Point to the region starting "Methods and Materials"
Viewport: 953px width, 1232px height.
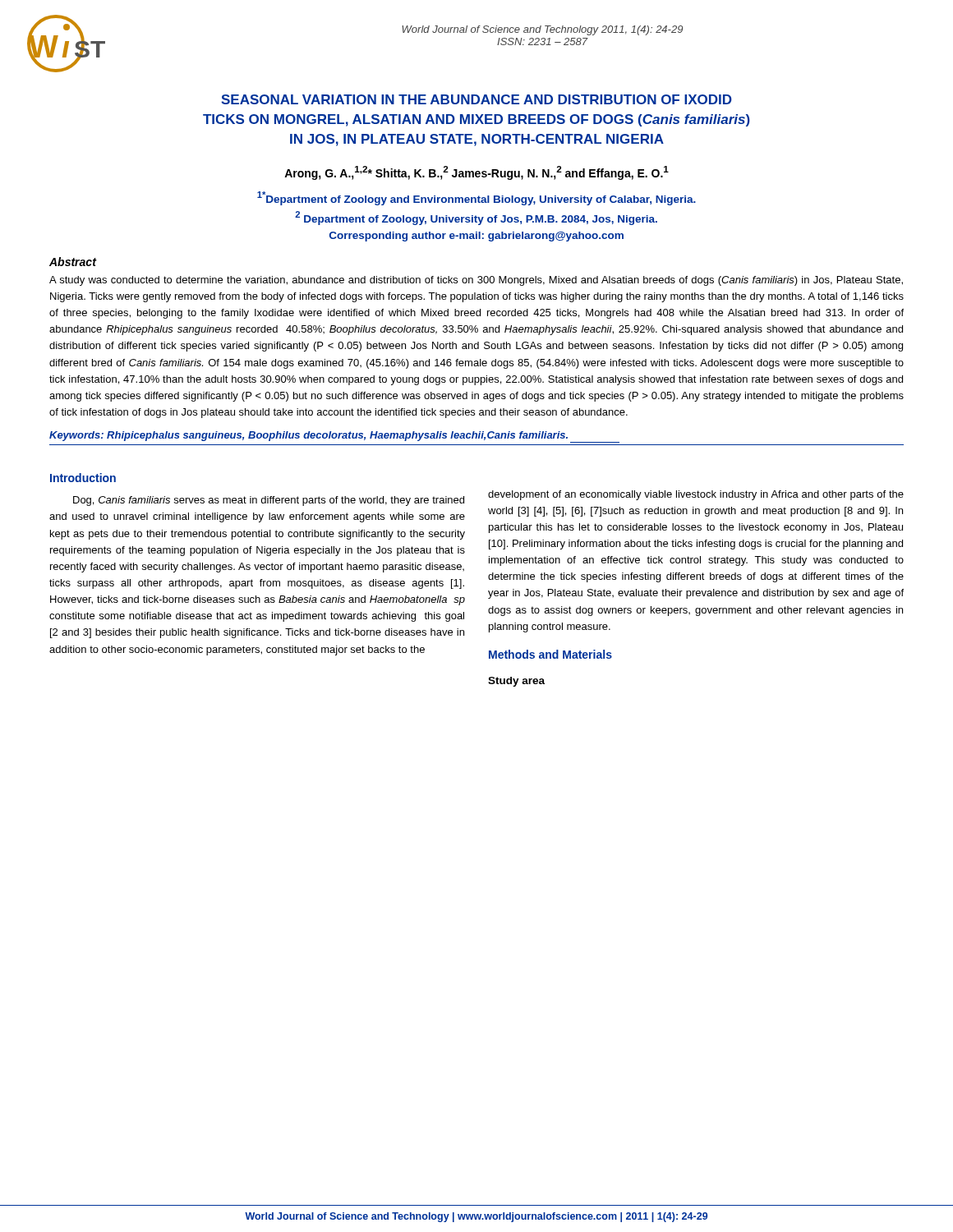[550, 654]
